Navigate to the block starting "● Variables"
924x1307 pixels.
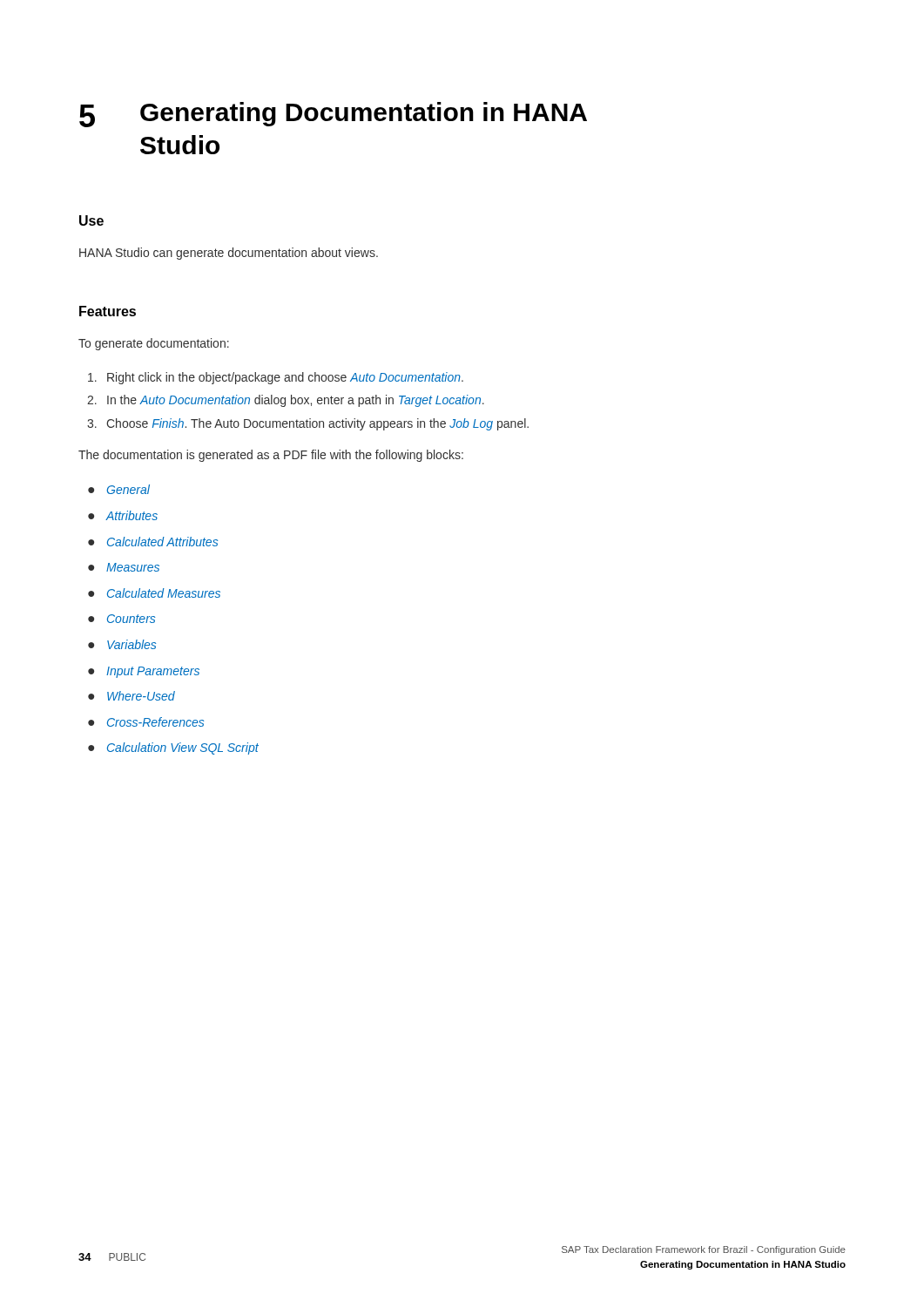122,644
